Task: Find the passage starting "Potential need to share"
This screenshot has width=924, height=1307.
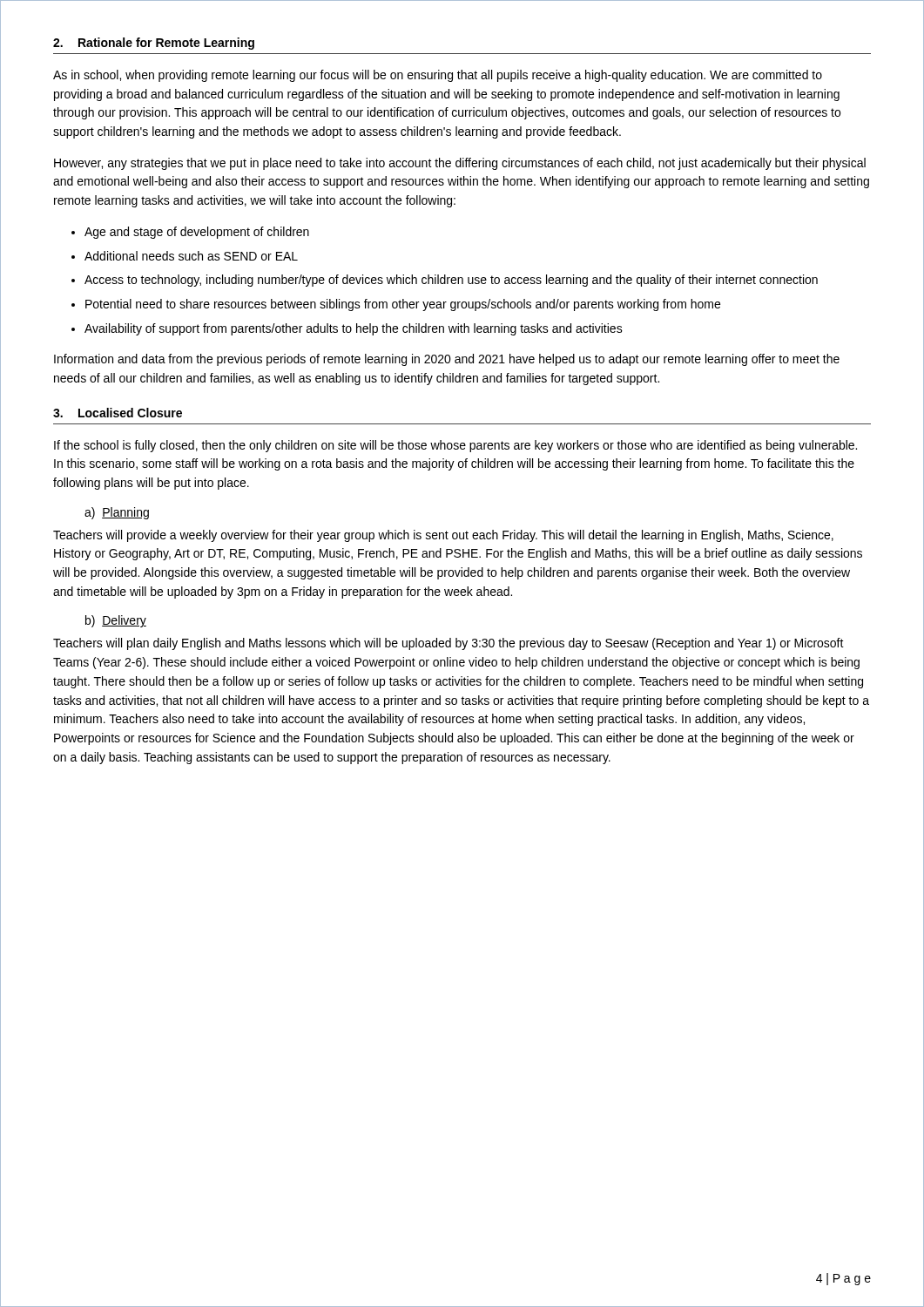Action: [403, 304]
